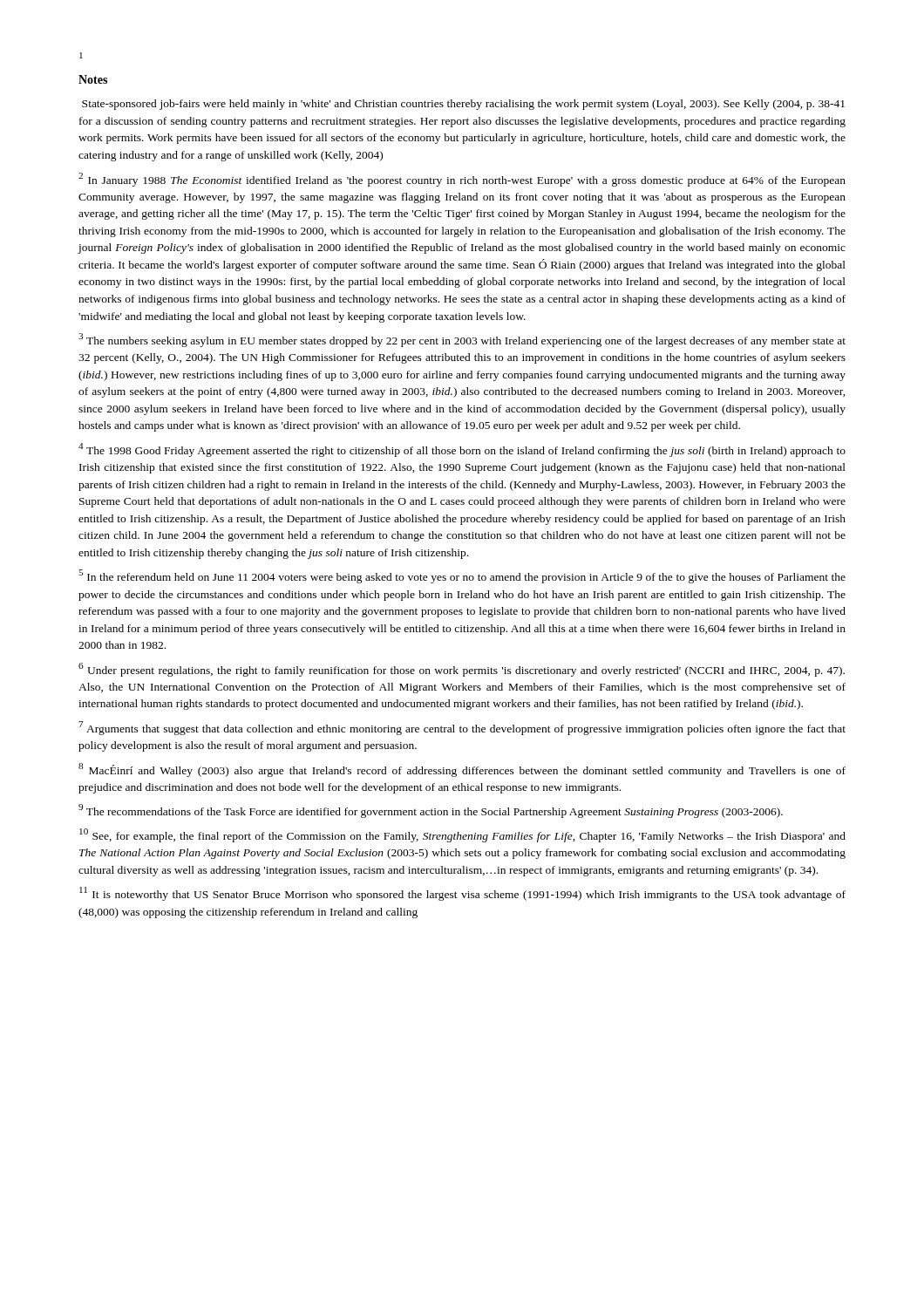
Task: Select the region starting "6 Under present regulations,"
Action: point(462,685)
